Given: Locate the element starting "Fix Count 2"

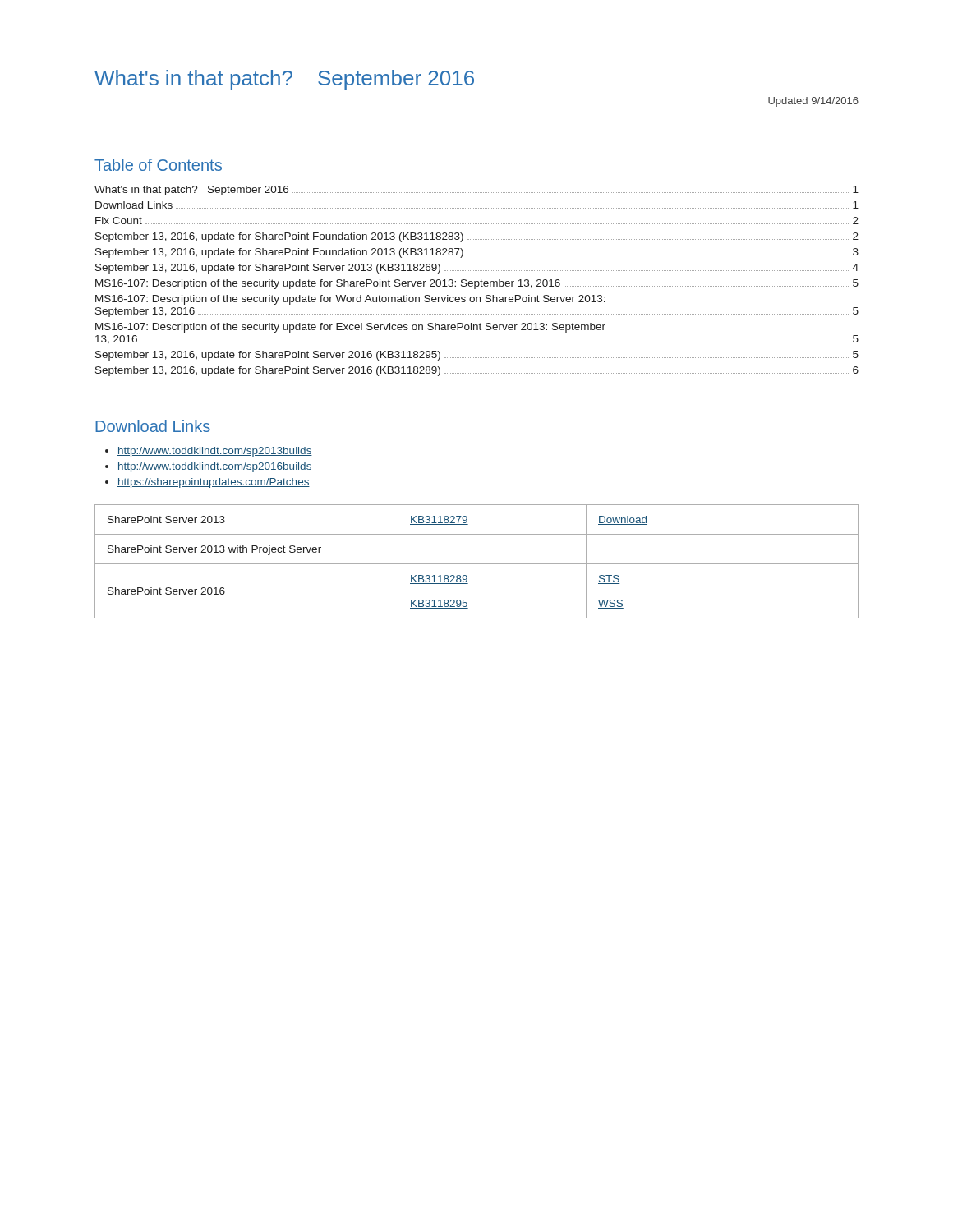Looking at the screenshot, I should [476, 221].
